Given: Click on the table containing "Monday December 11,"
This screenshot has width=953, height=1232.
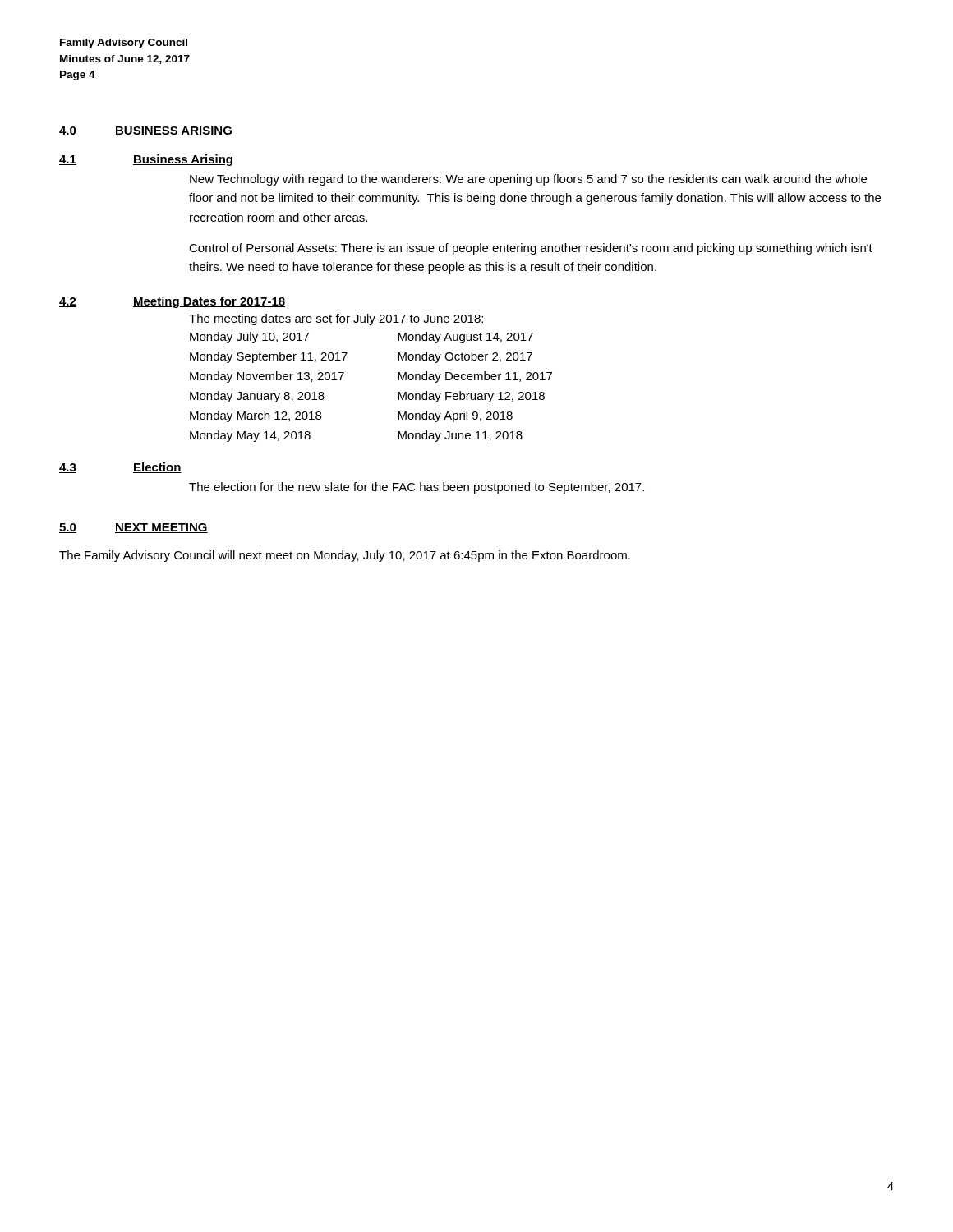Looking at the screenshot, I should [x=476, y=386].
